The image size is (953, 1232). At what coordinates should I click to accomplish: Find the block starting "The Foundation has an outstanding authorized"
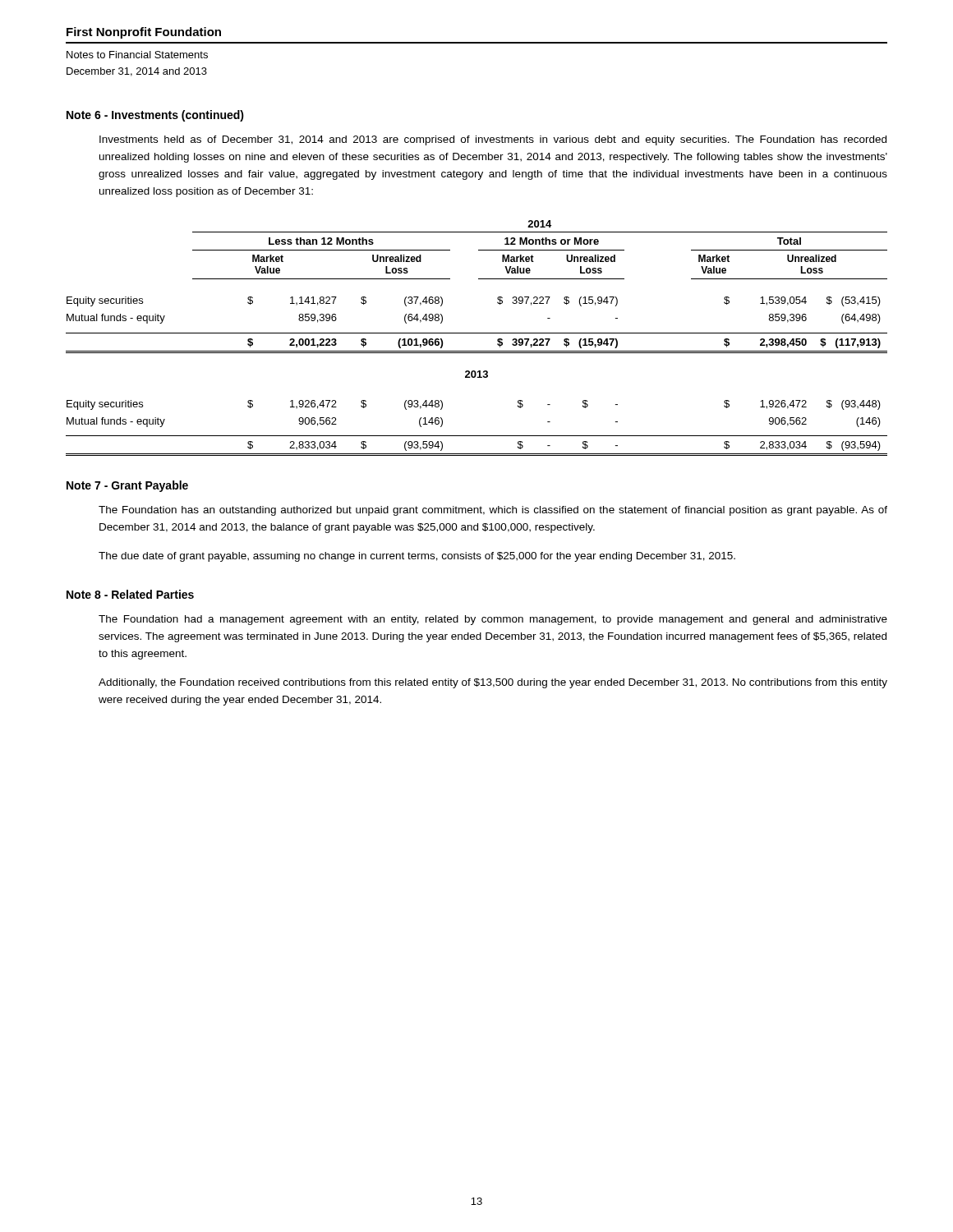pos(493,518)
